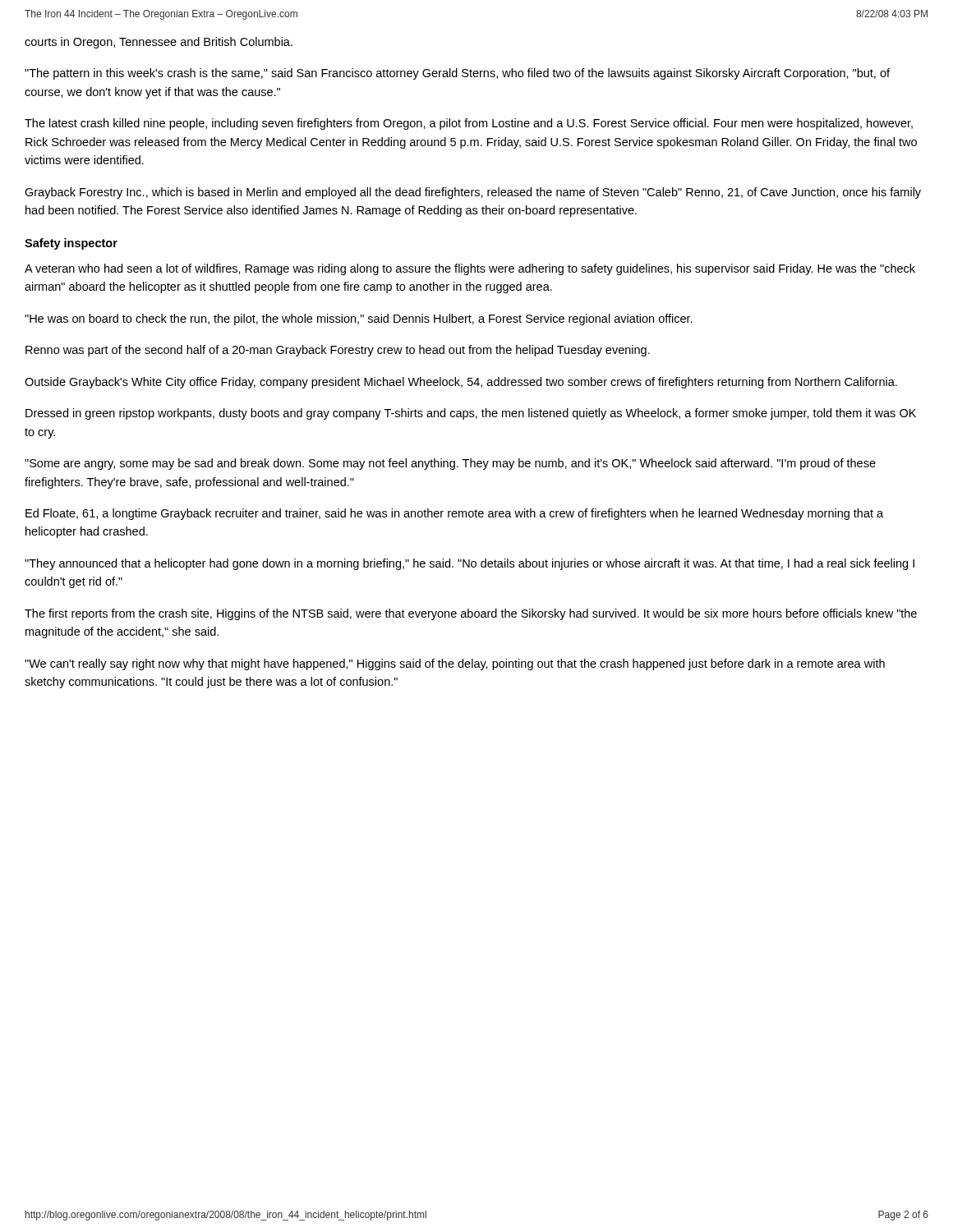Point to "Safety inspector"

[x=71, y=243]
